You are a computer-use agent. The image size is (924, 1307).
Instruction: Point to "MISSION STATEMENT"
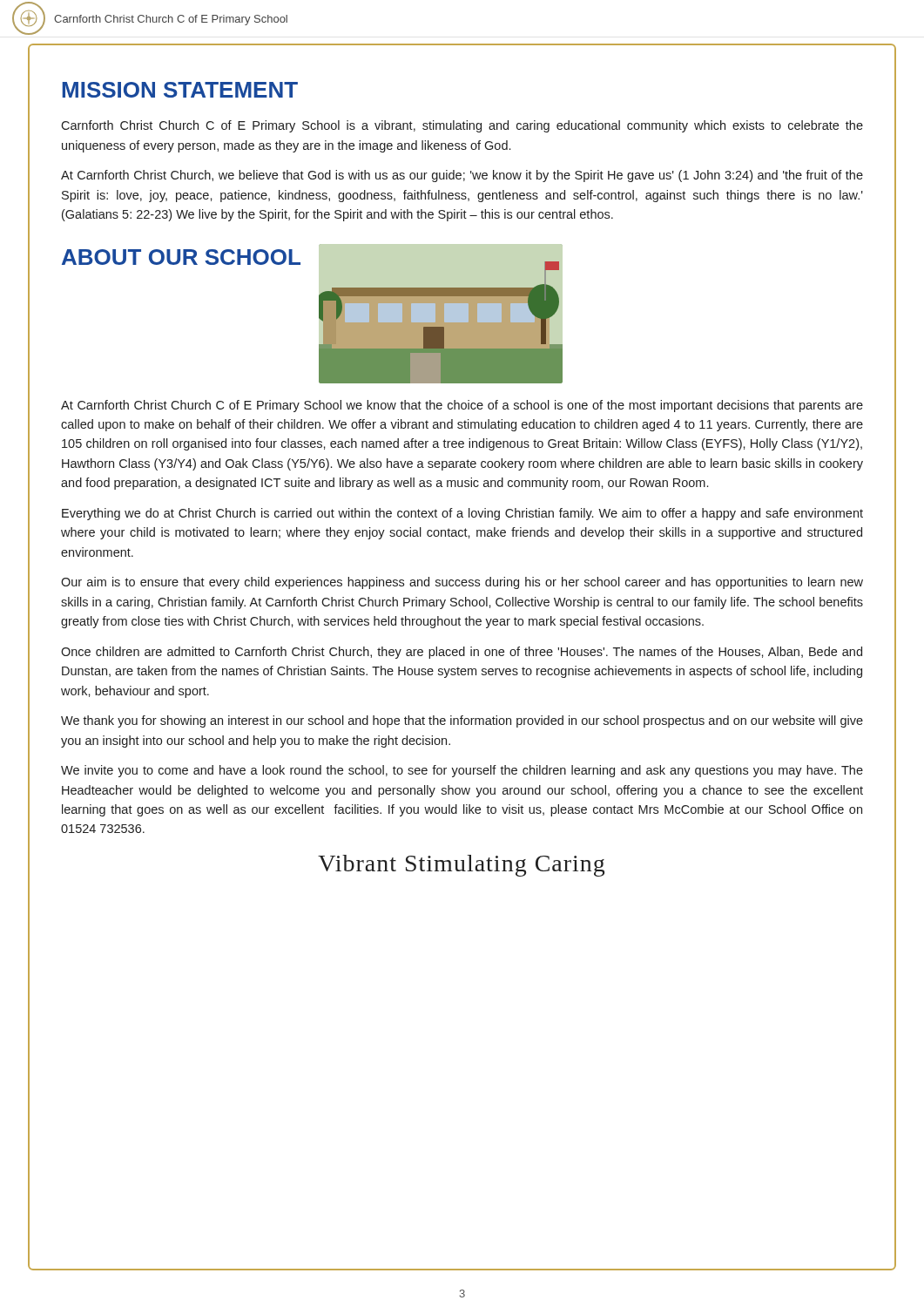(179, 90)
